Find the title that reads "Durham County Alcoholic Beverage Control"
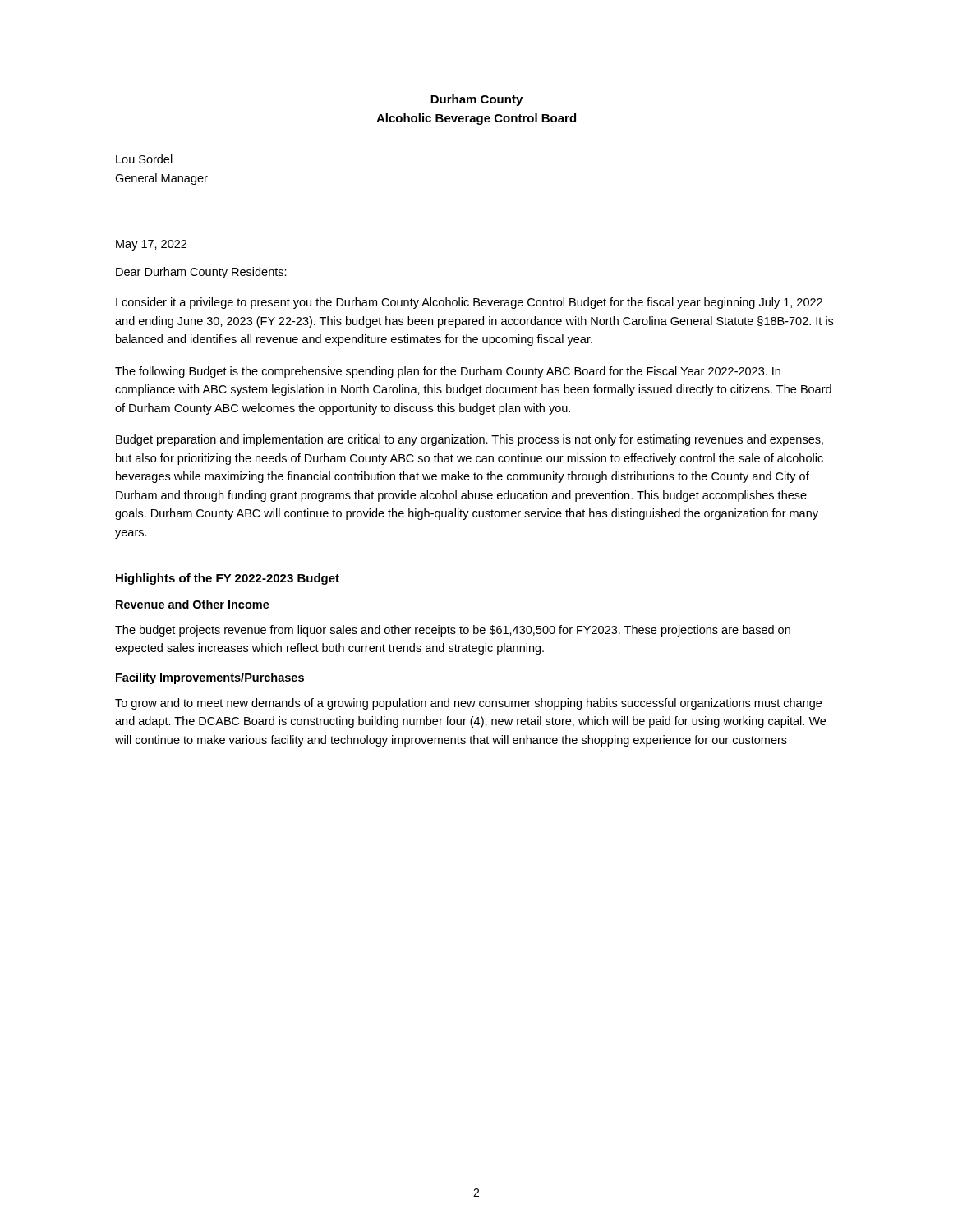Screen dimensions: 1232x953 (476, 109)
